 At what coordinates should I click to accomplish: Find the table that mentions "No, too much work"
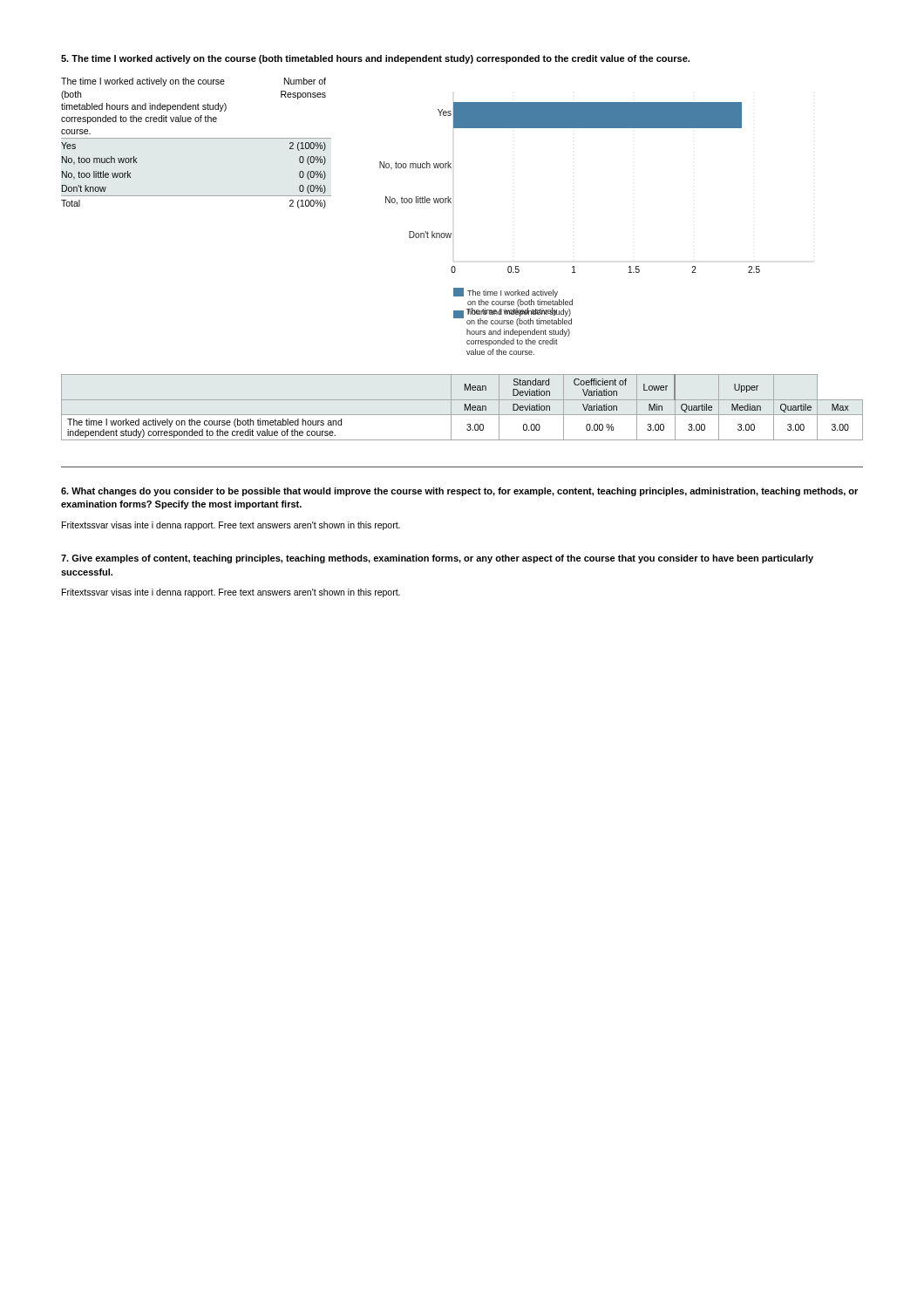(196, 142)
